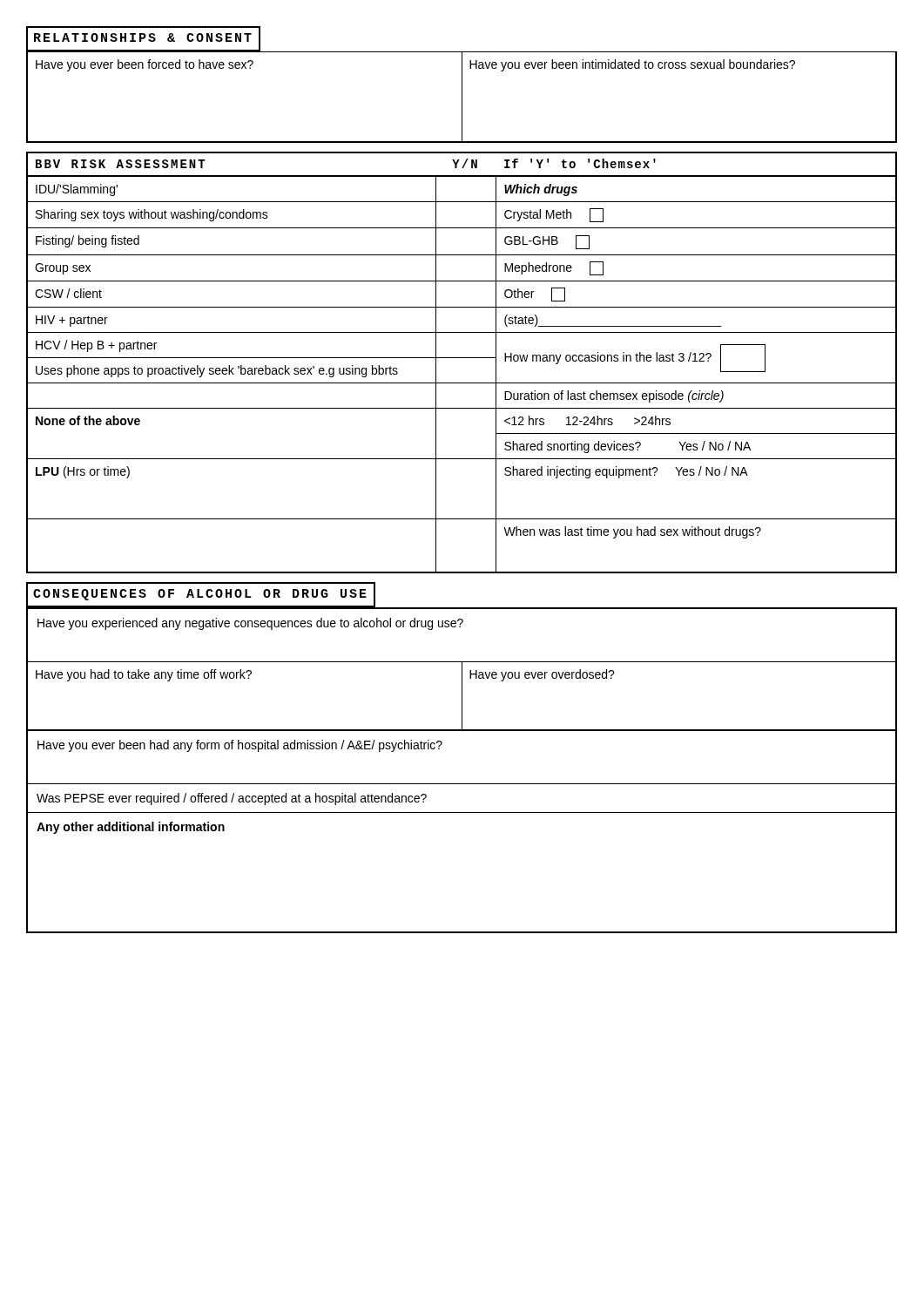Image resolution: width=924 pixels, height=1307 pixels.
Task: Find the text starting "BBV Risk Assessment"
Action: [x=462, y=163]
